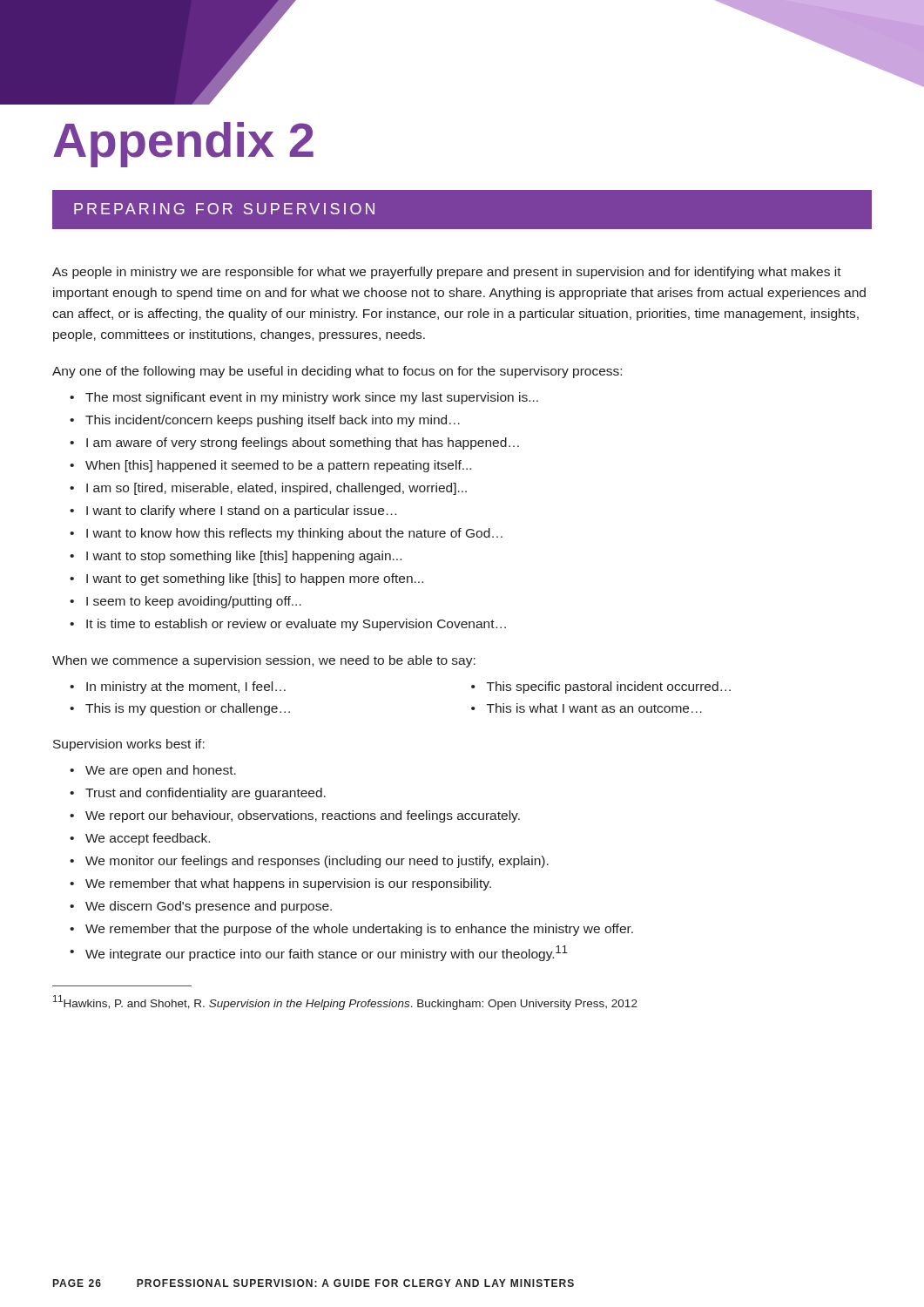The image size is (924, 1307).
Task: Locate the block of text that opens with "I want to know how this"
Action: point(295,533)
